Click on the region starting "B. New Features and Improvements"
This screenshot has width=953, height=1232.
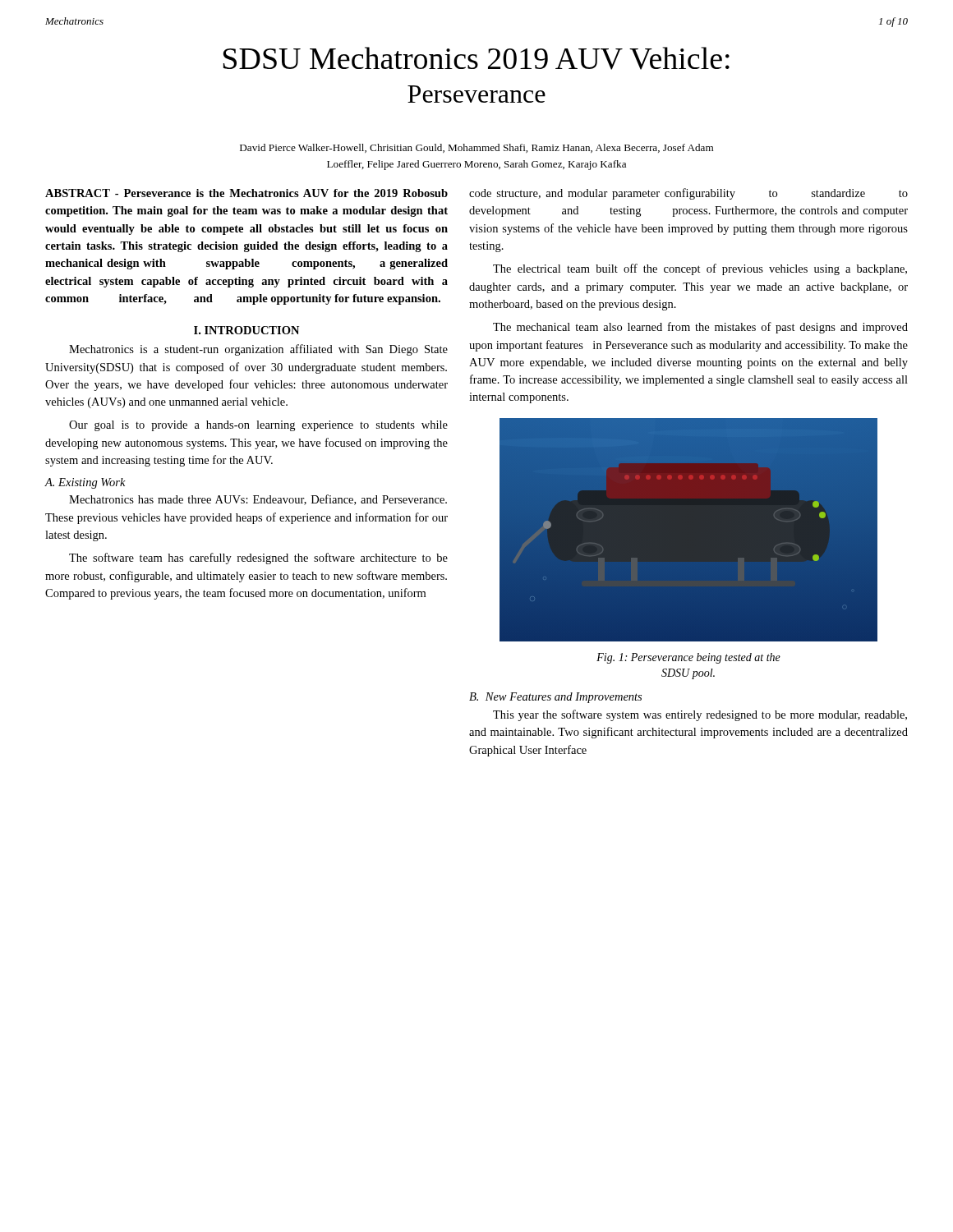(556, 696)
